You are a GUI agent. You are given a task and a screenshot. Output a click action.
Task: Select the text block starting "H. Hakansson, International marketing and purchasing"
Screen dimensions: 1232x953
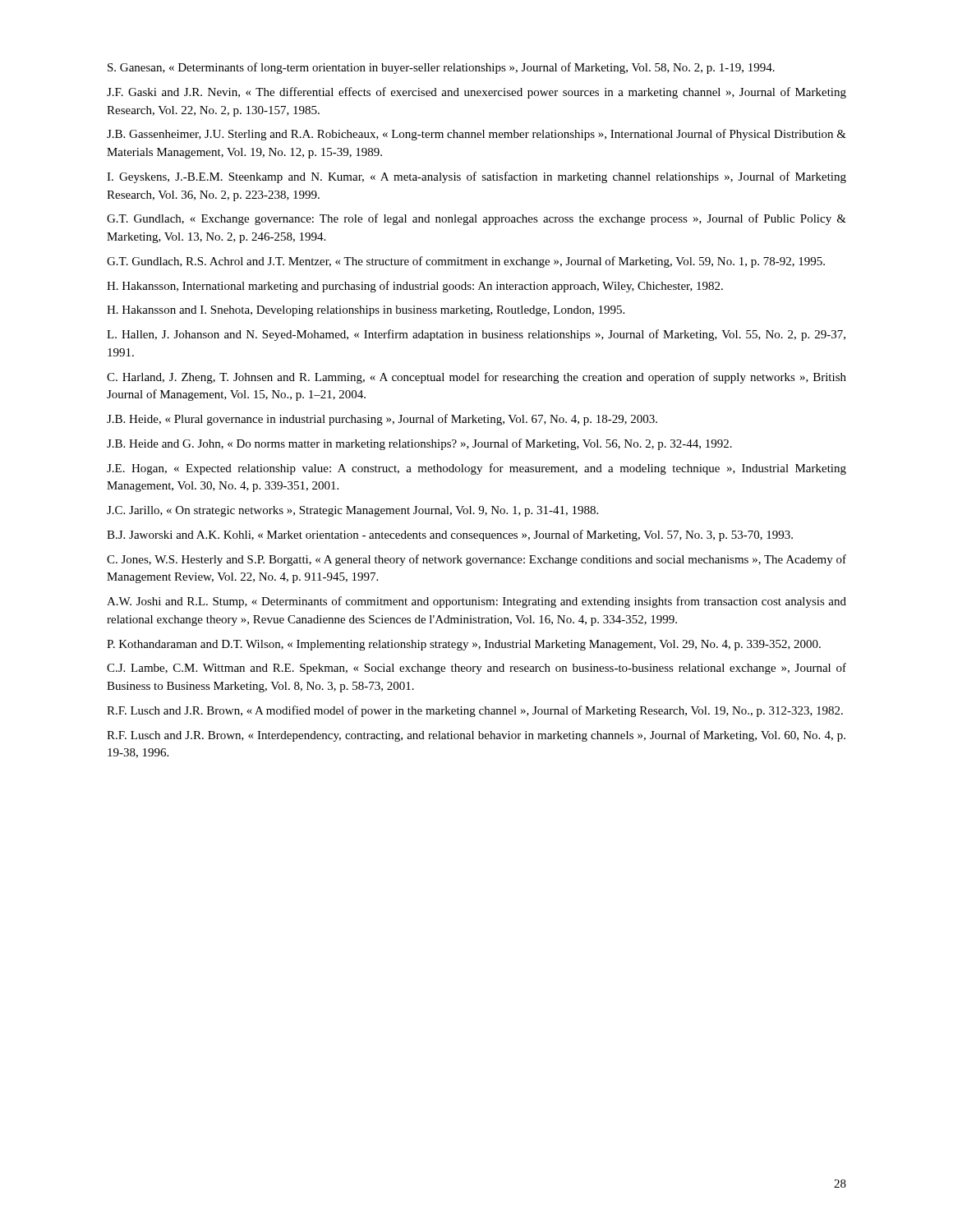tap(415, 285)
